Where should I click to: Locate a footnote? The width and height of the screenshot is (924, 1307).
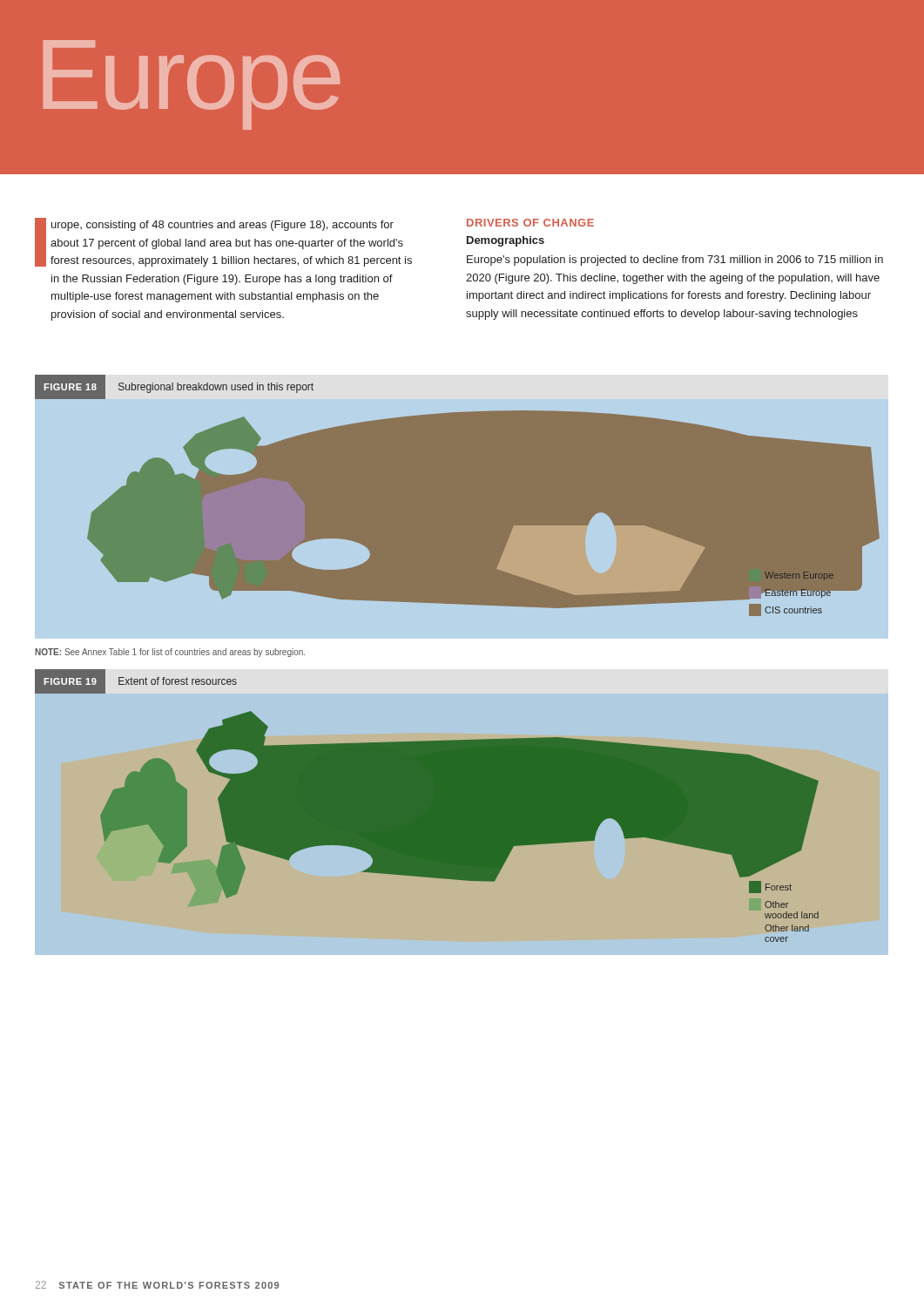click(170, 652)
